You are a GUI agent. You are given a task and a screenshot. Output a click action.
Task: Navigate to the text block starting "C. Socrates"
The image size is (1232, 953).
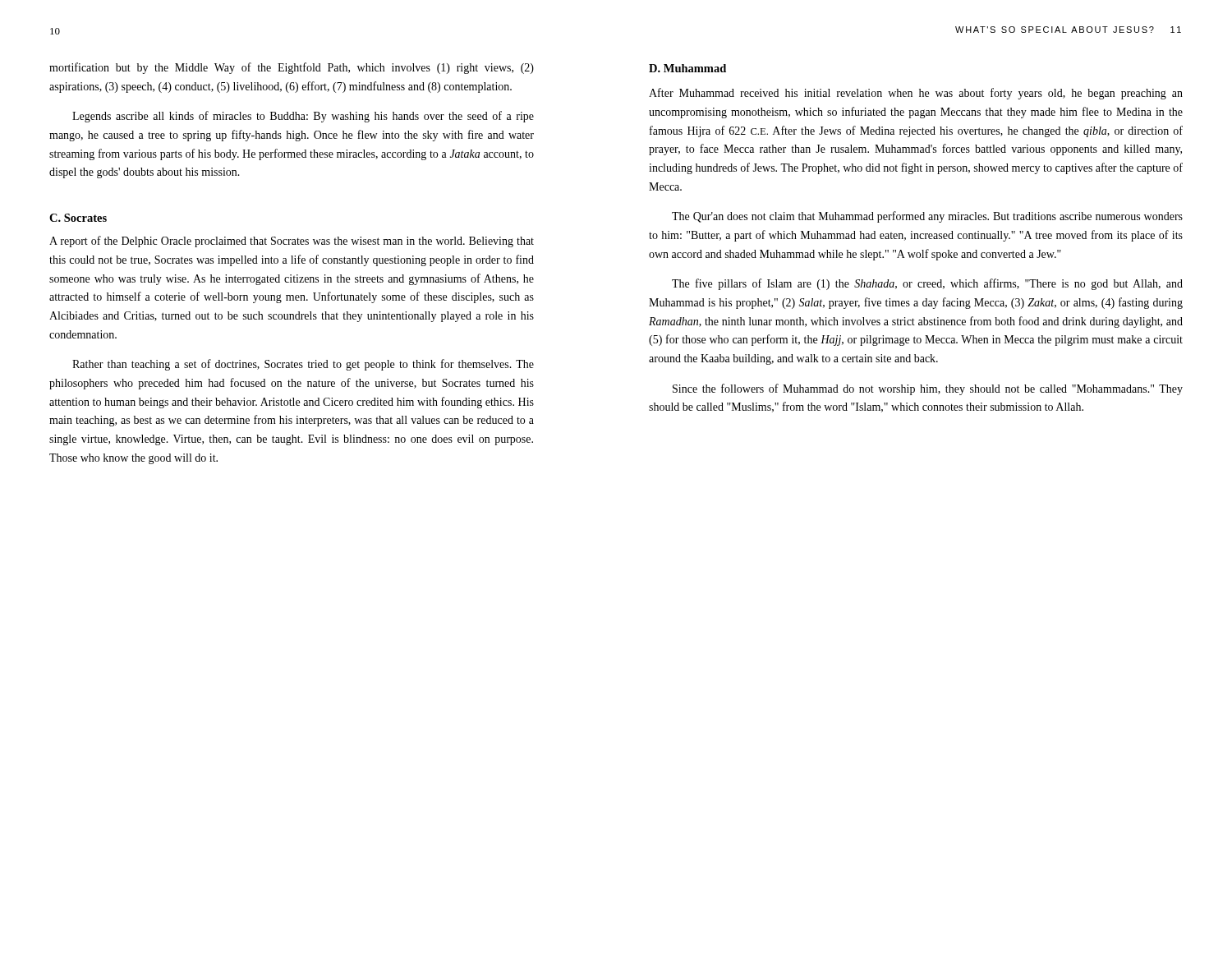click(x=78, y=218)
